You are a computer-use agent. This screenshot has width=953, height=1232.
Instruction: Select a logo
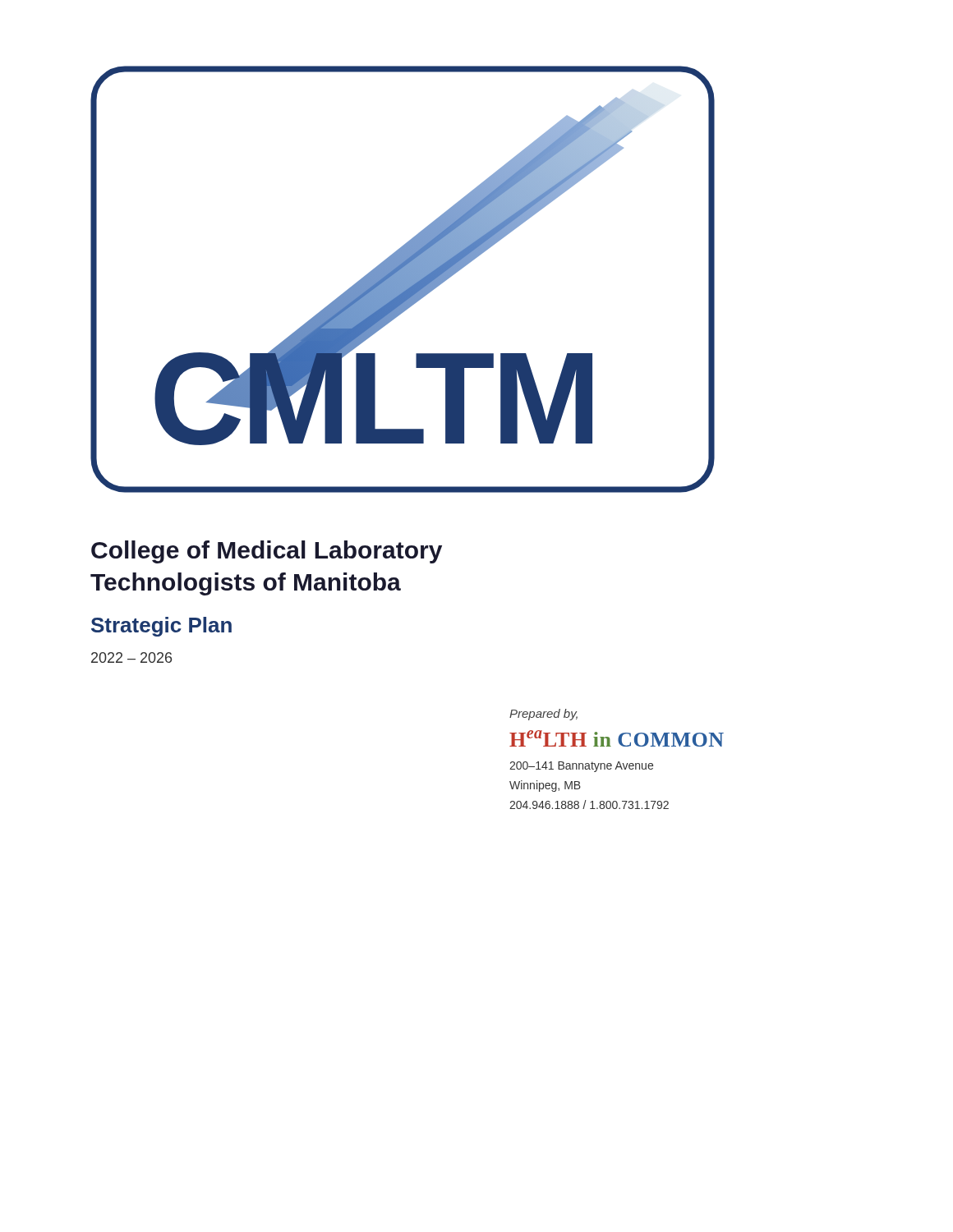pos(403,279)
